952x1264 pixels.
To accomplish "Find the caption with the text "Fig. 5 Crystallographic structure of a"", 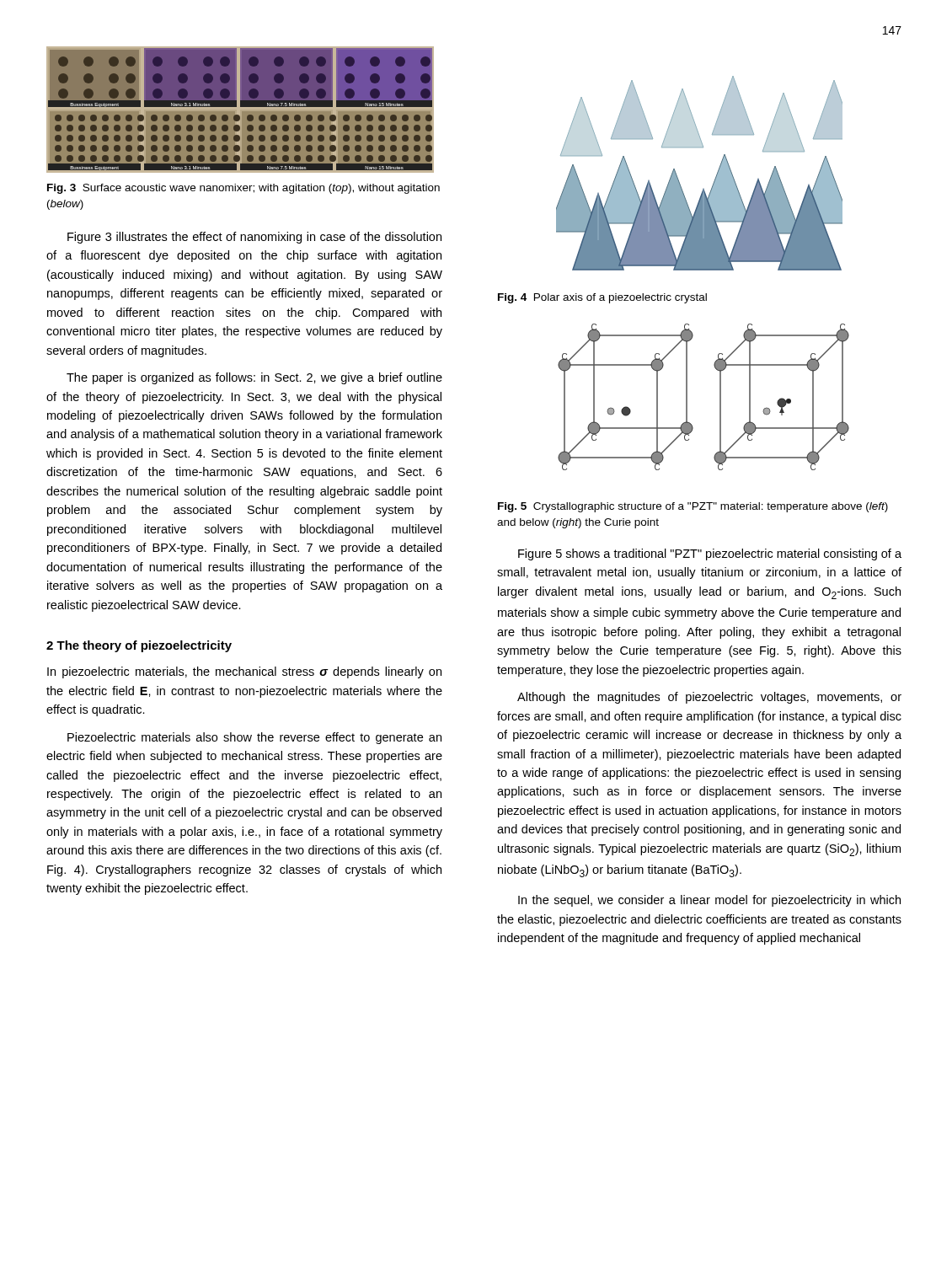I will (693, 514).
